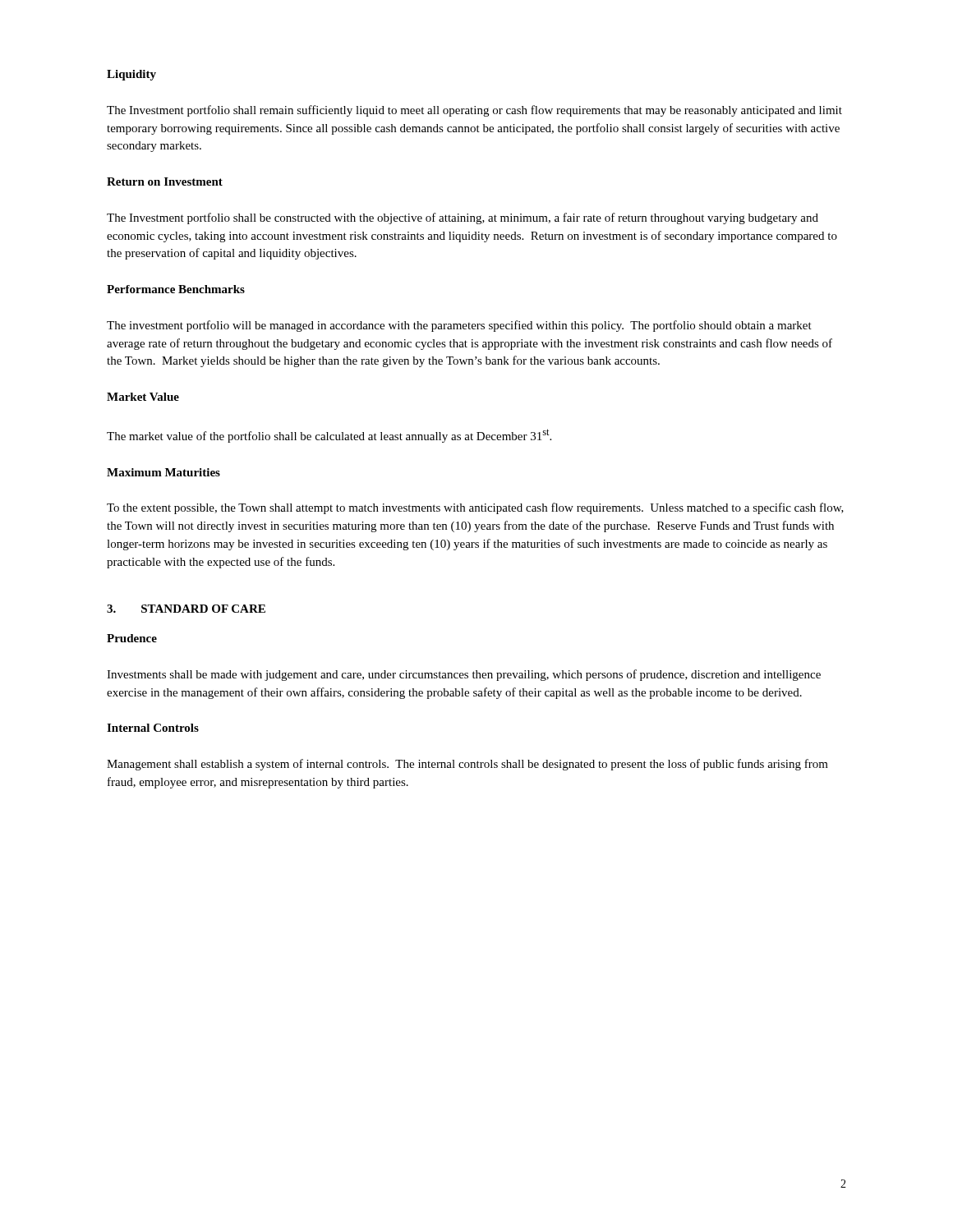Find the text block starting "The investment portfolio"
The width and height of the screenshot is (953, 1232).
tap(476, 344)
